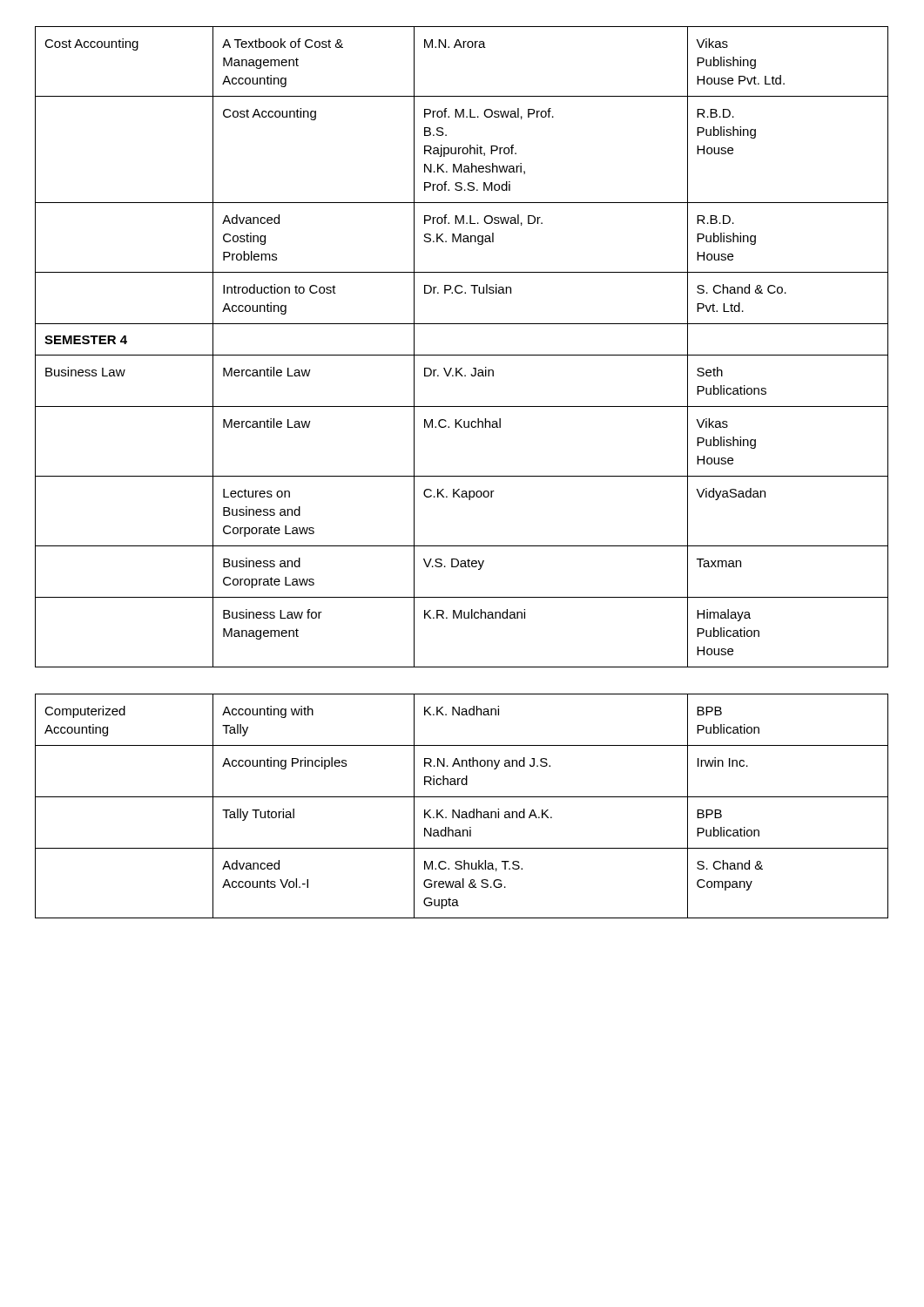Click on the table containing "Accounting Principles"

[462, 806]
